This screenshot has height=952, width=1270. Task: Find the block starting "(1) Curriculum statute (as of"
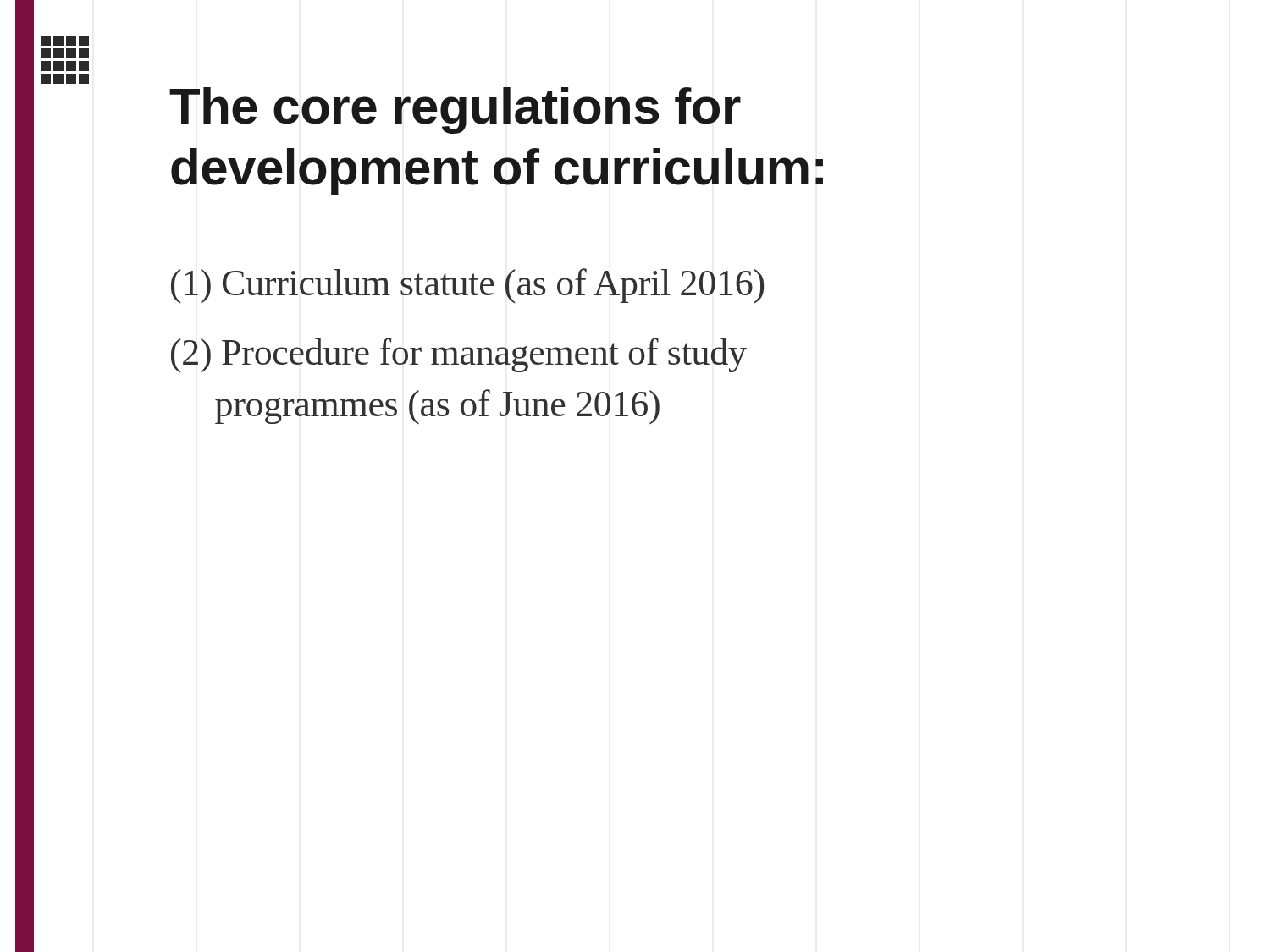(x=467, y=283)
